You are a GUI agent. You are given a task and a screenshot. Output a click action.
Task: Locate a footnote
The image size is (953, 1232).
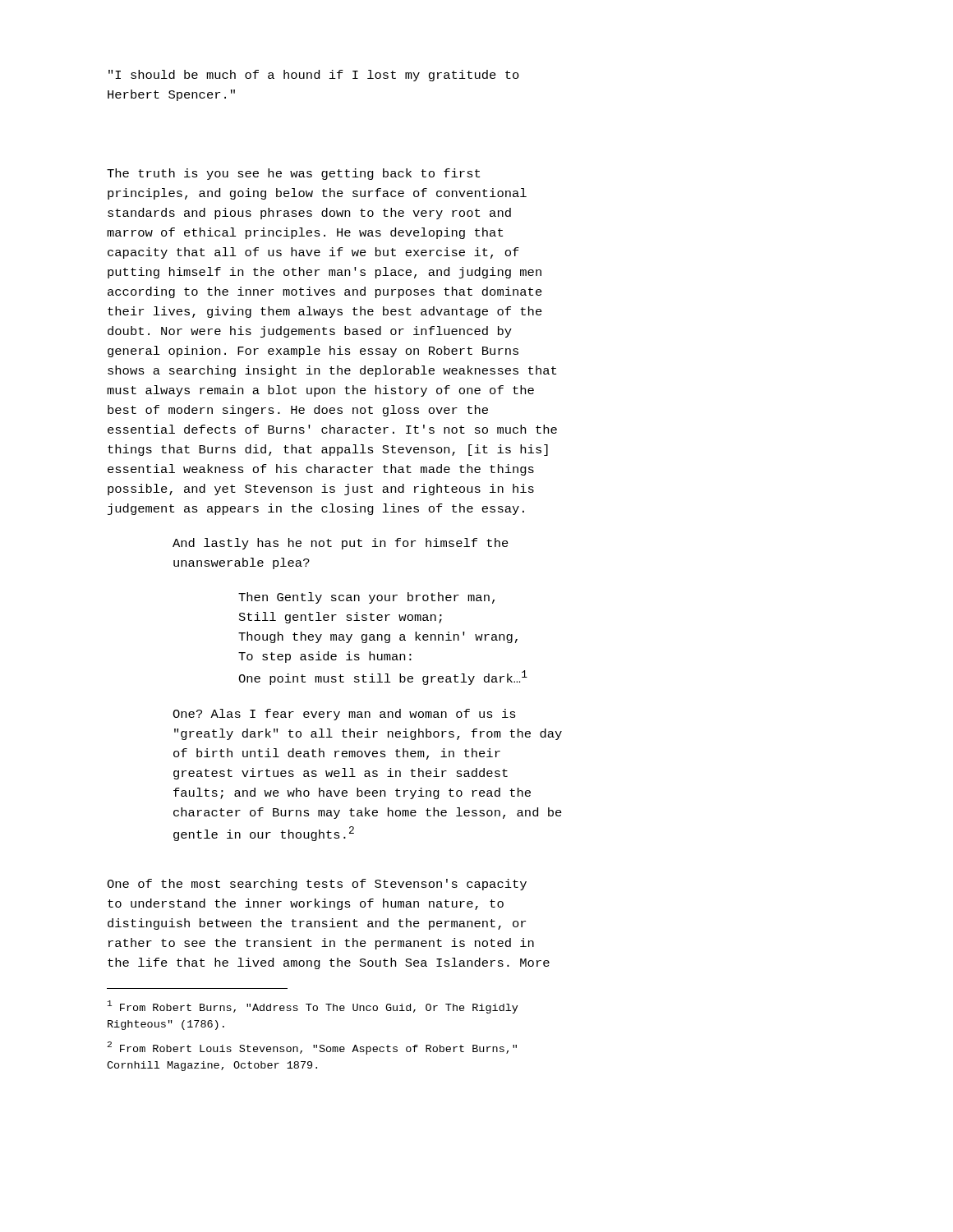tap(476, 1036)
